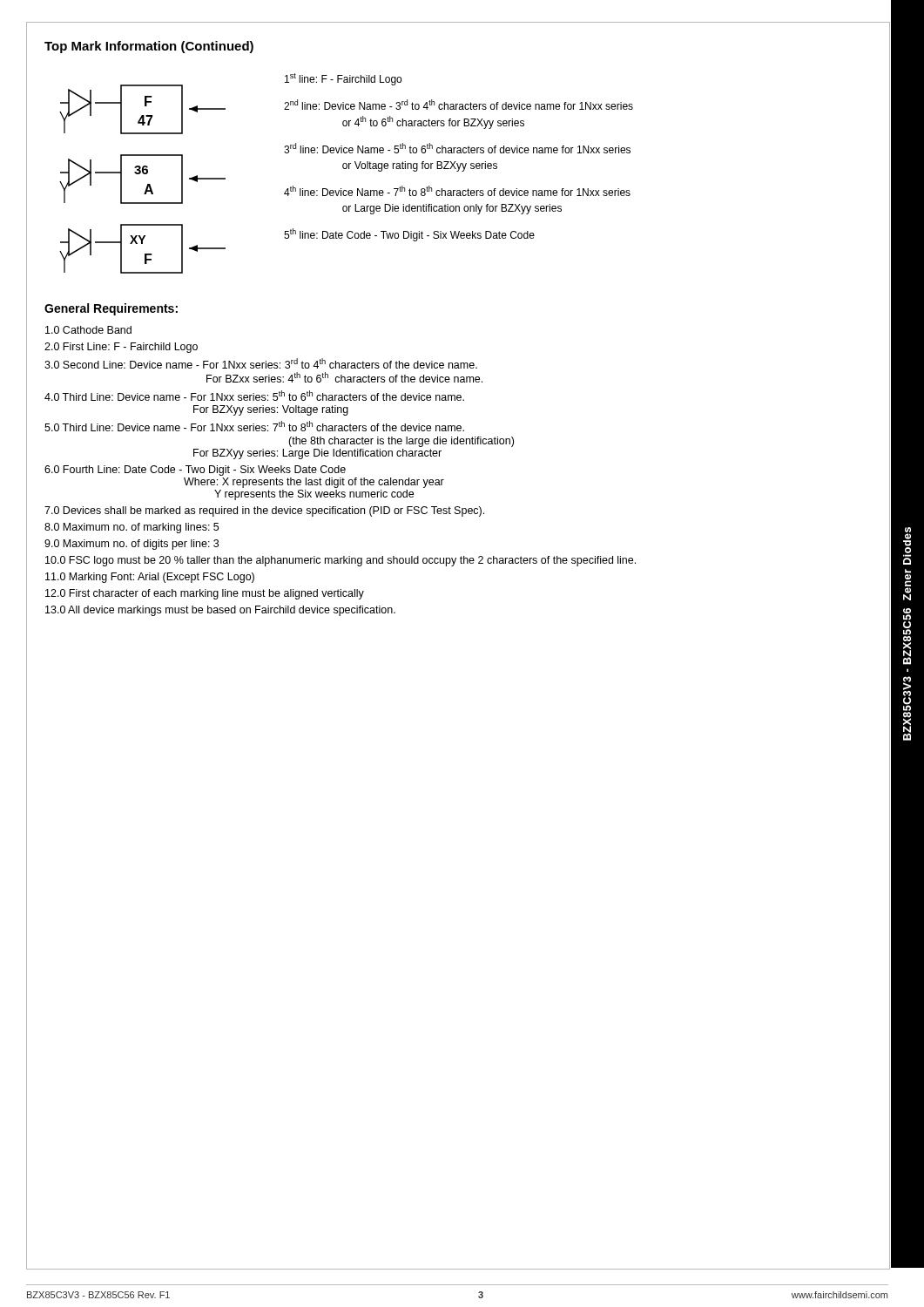Select the text starting "3rd line: Device Name -"
The height and width of the screenshot is (1307, 924).
(x=457, y=157)
